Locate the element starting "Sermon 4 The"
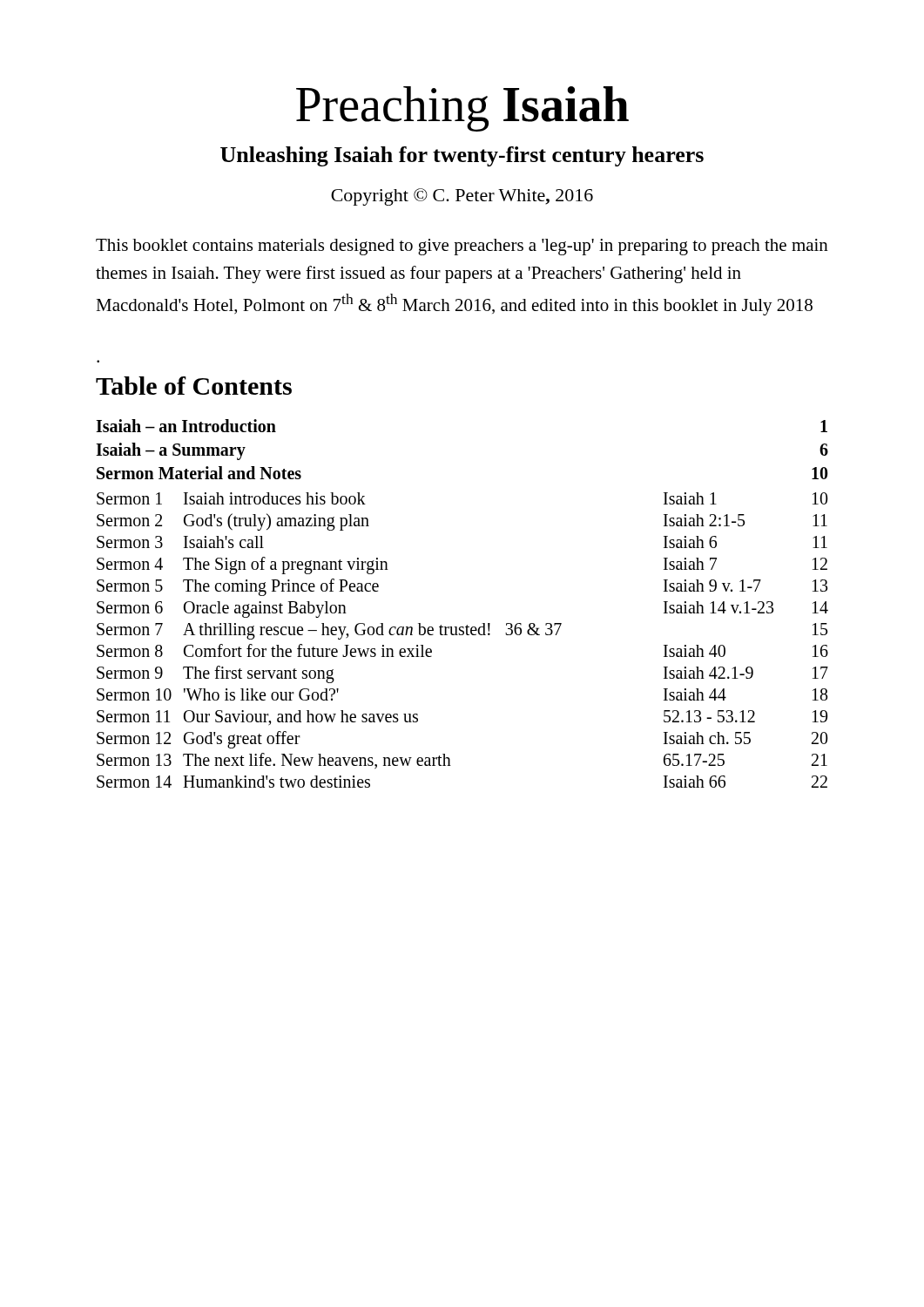The height and width of the screenshot is (1307, 924). (121, 565)
